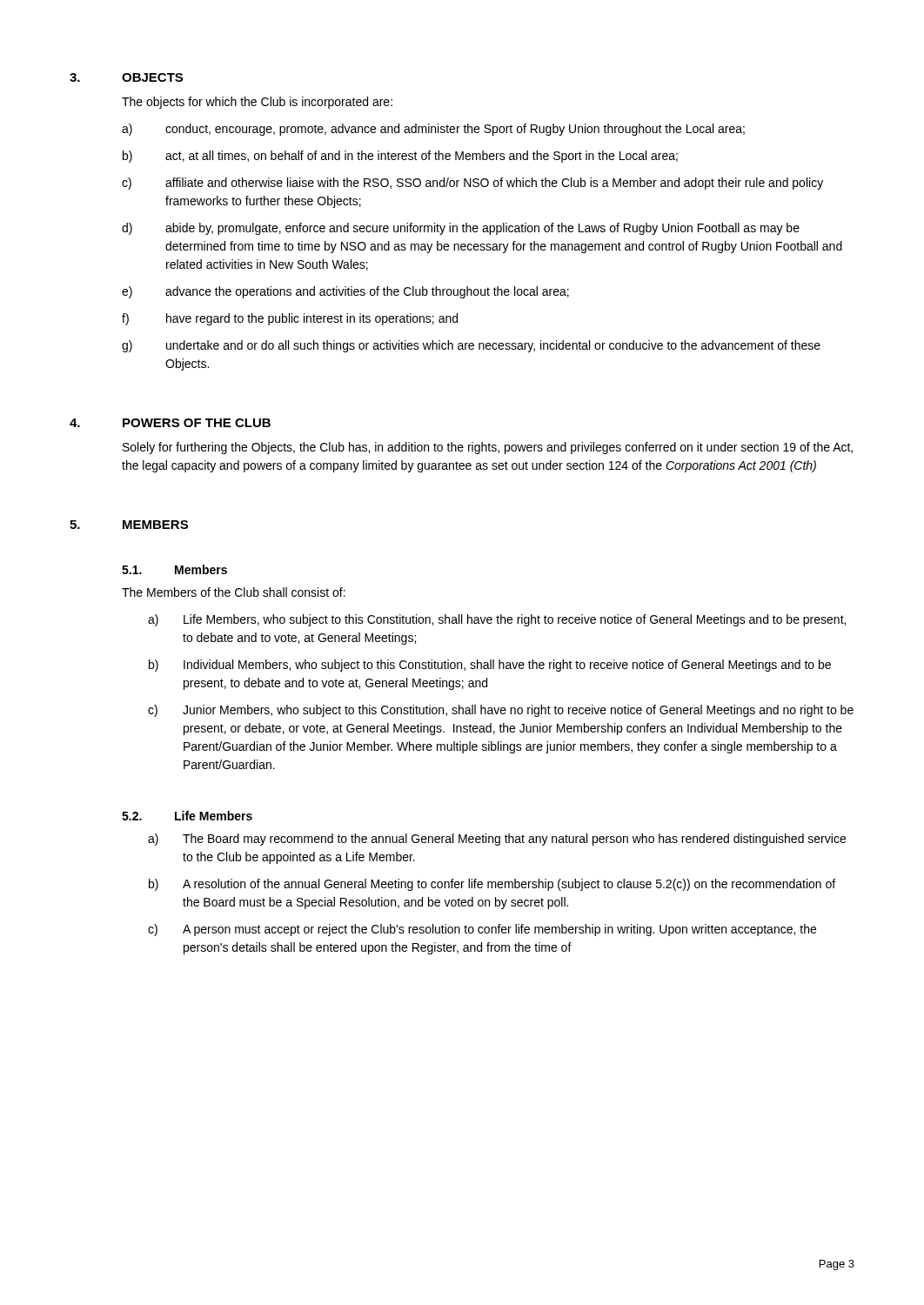The height and width of the screenshot is (1305, 924).
Task: Select the text starting "b) A resolution of the annual General"
Action: coord(501,894)
